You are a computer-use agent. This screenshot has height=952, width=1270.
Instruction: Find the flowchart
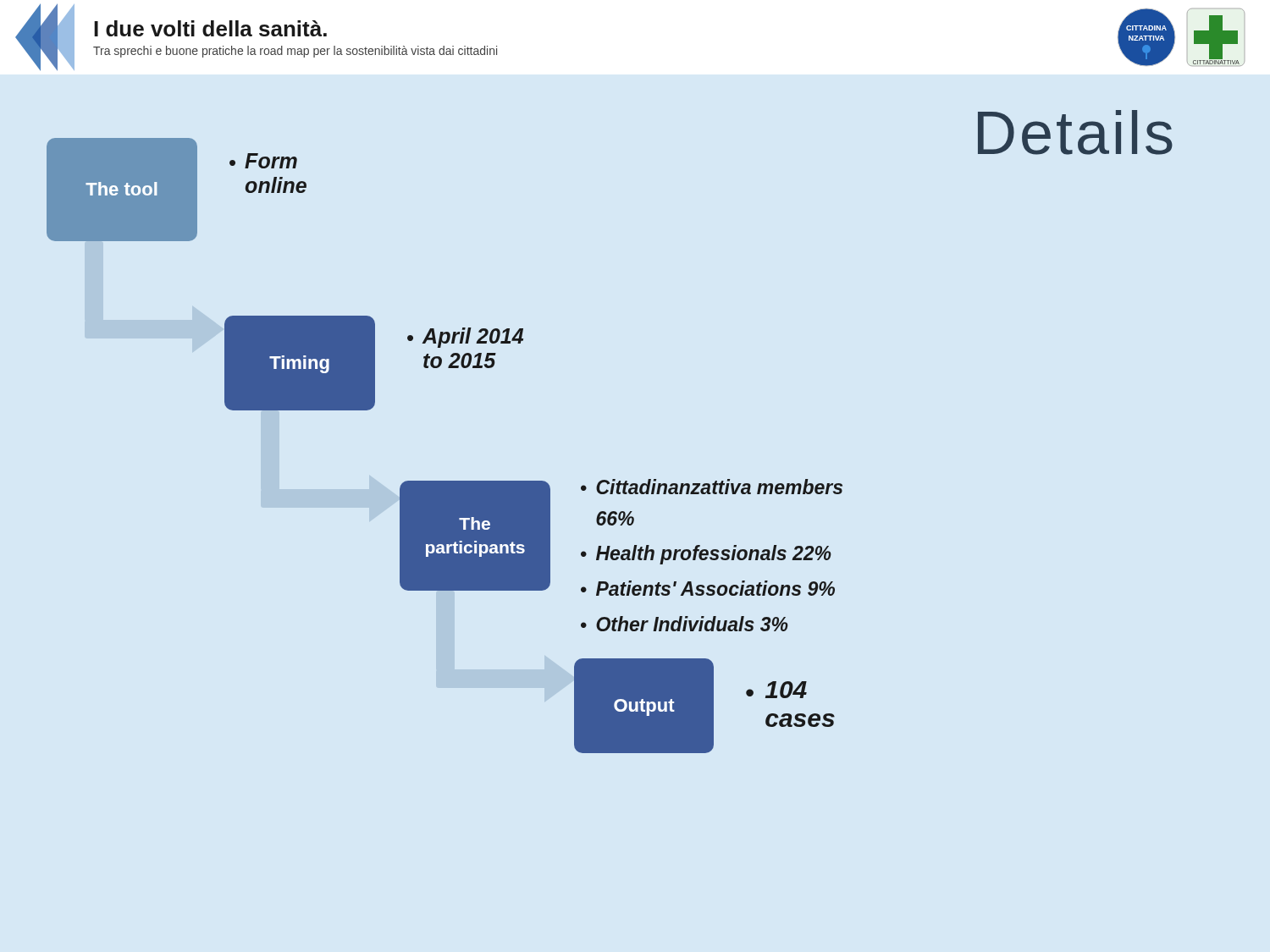635,513
